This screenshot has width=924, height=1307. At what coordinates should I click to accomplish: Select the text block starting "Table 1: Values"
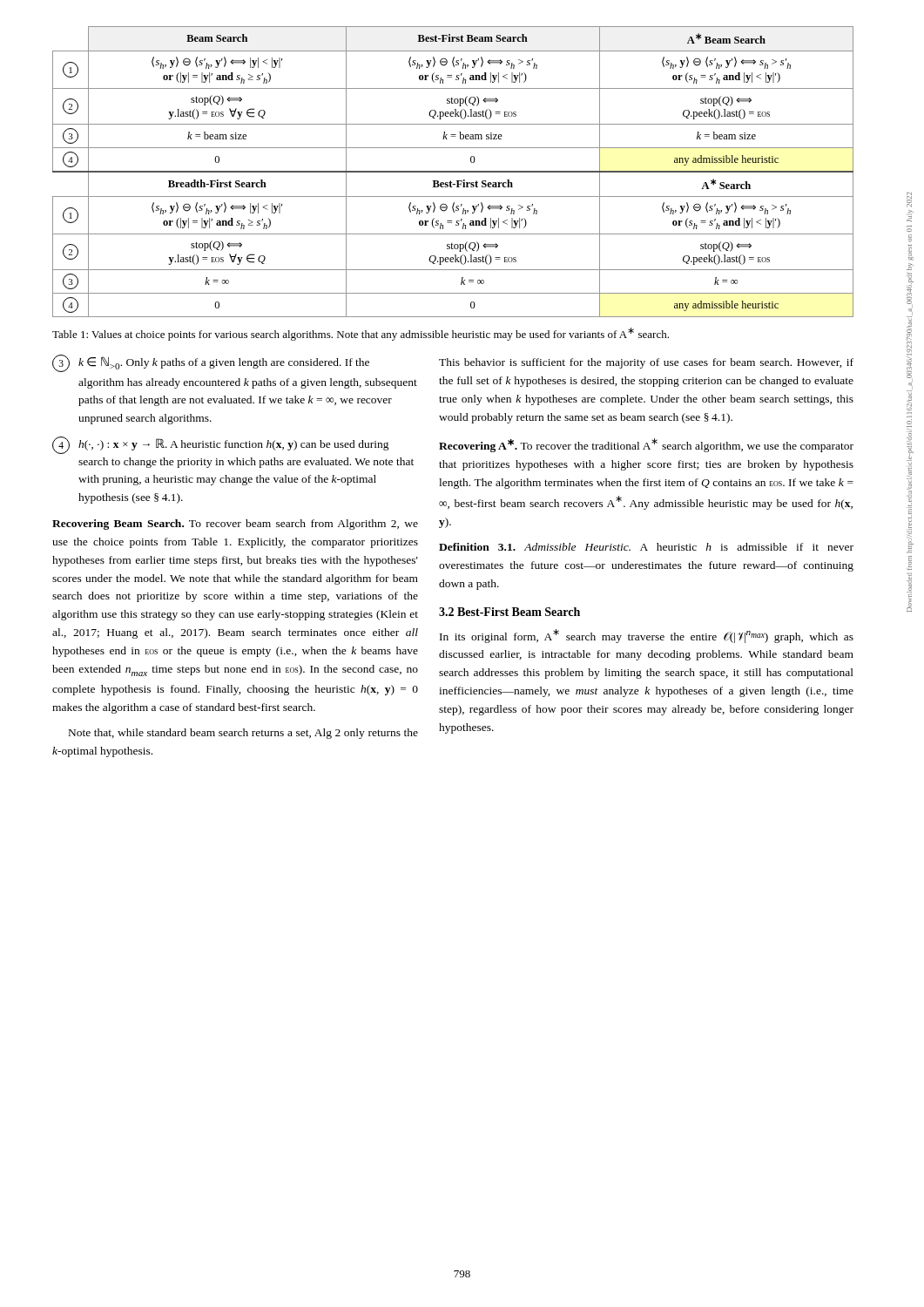click(361, 333)
